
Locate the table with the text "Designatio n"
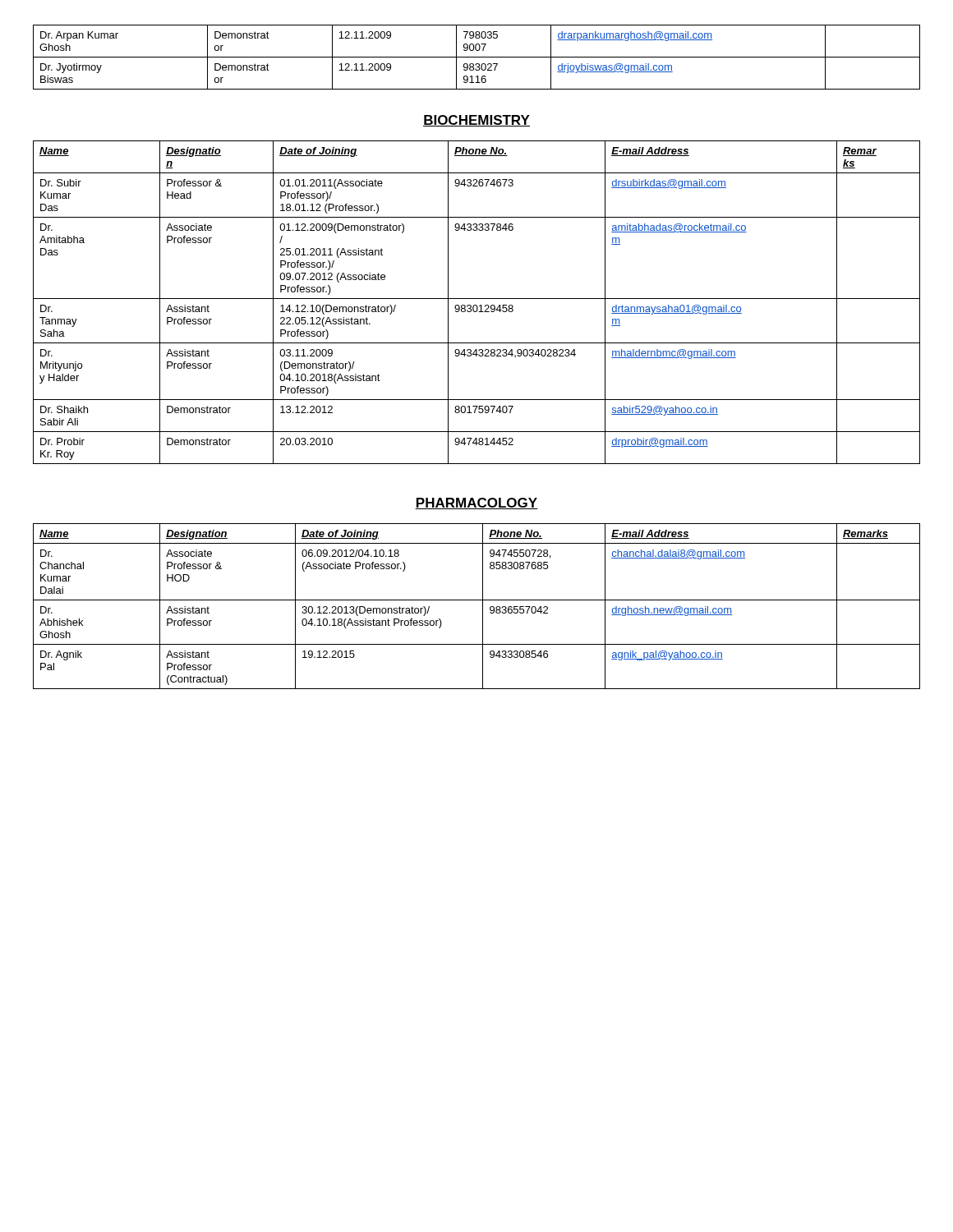click(x=476, y=302)
